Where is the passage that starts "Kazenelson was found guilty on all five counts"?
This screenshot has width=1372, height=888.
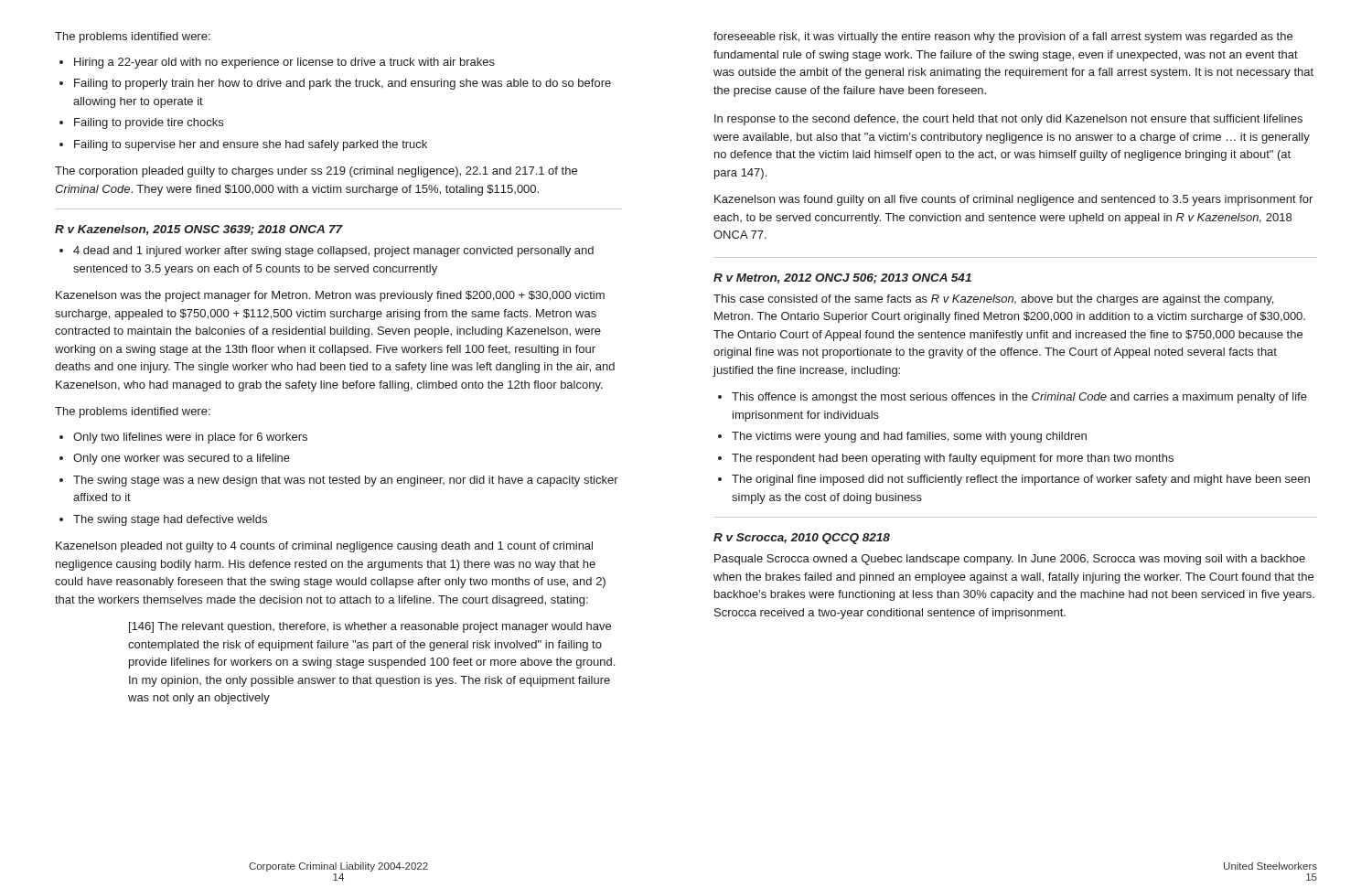(x=1013, y=217)
